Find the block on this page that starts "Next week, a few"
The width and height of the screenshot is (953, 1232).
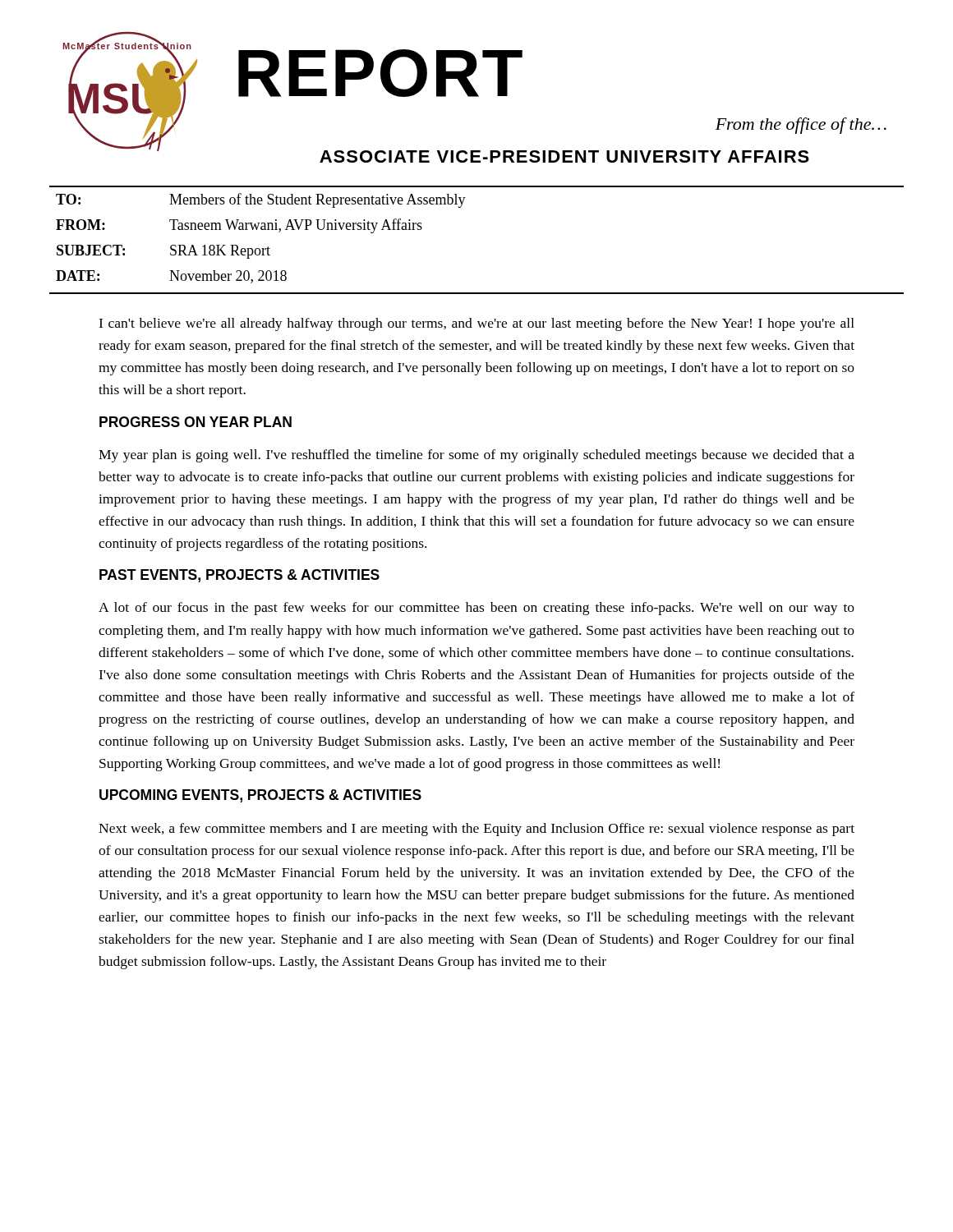476,895
